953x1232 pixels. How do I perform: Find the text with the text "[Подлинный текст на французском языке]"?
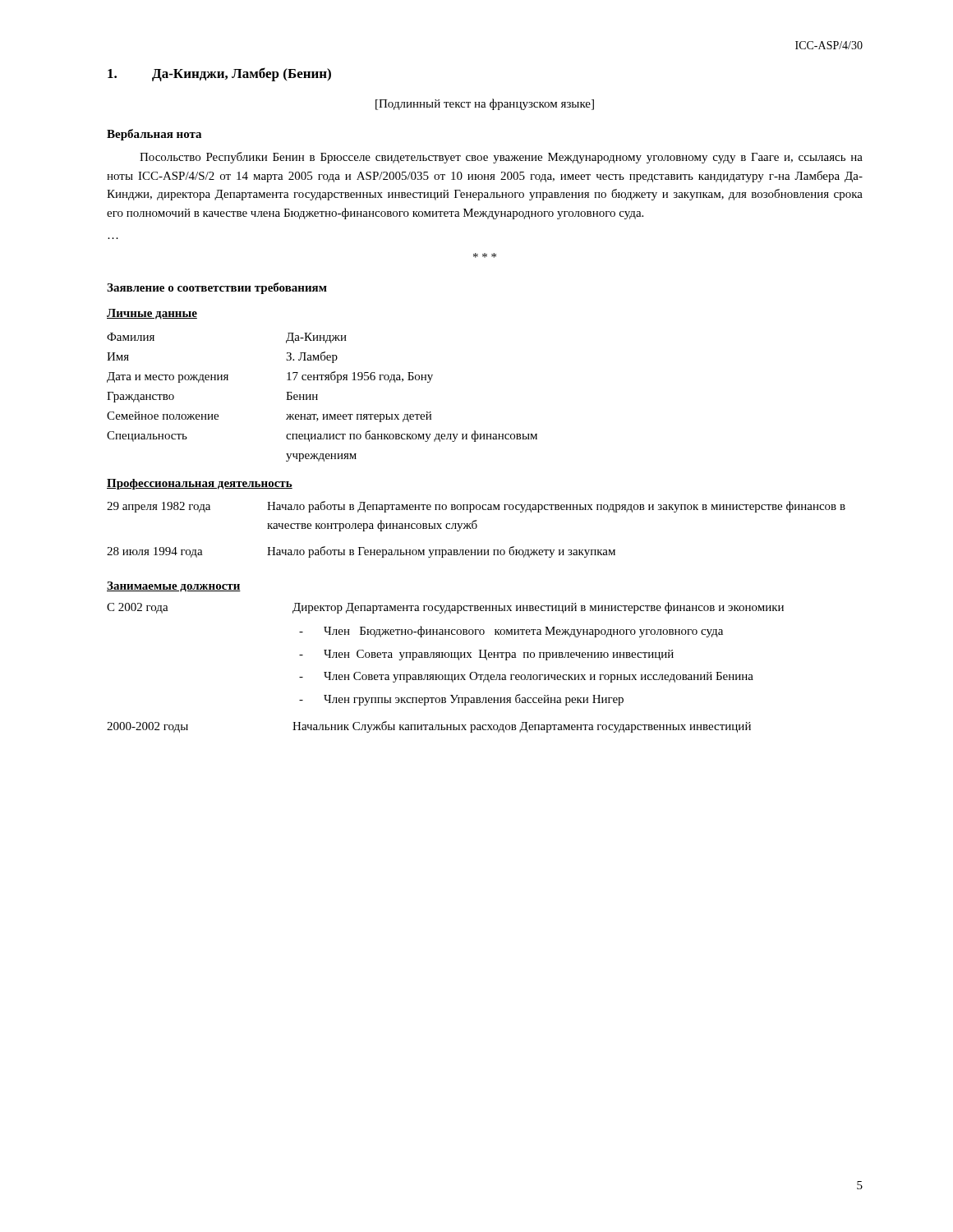tap(485, 103)
